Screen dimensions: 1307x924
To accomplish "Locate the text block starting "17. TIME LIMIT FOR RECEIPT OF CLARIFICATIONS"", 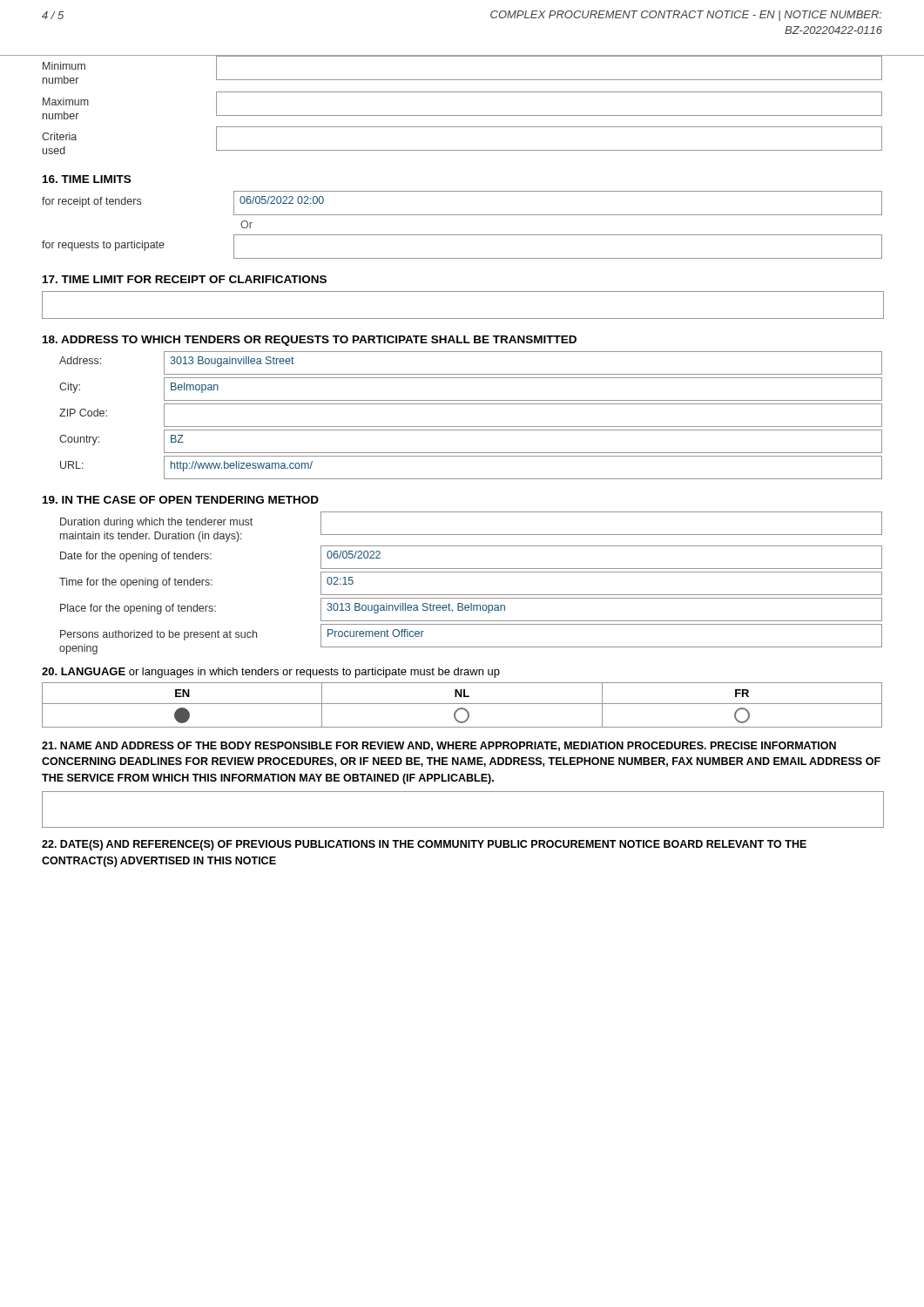I will (184, 279).
